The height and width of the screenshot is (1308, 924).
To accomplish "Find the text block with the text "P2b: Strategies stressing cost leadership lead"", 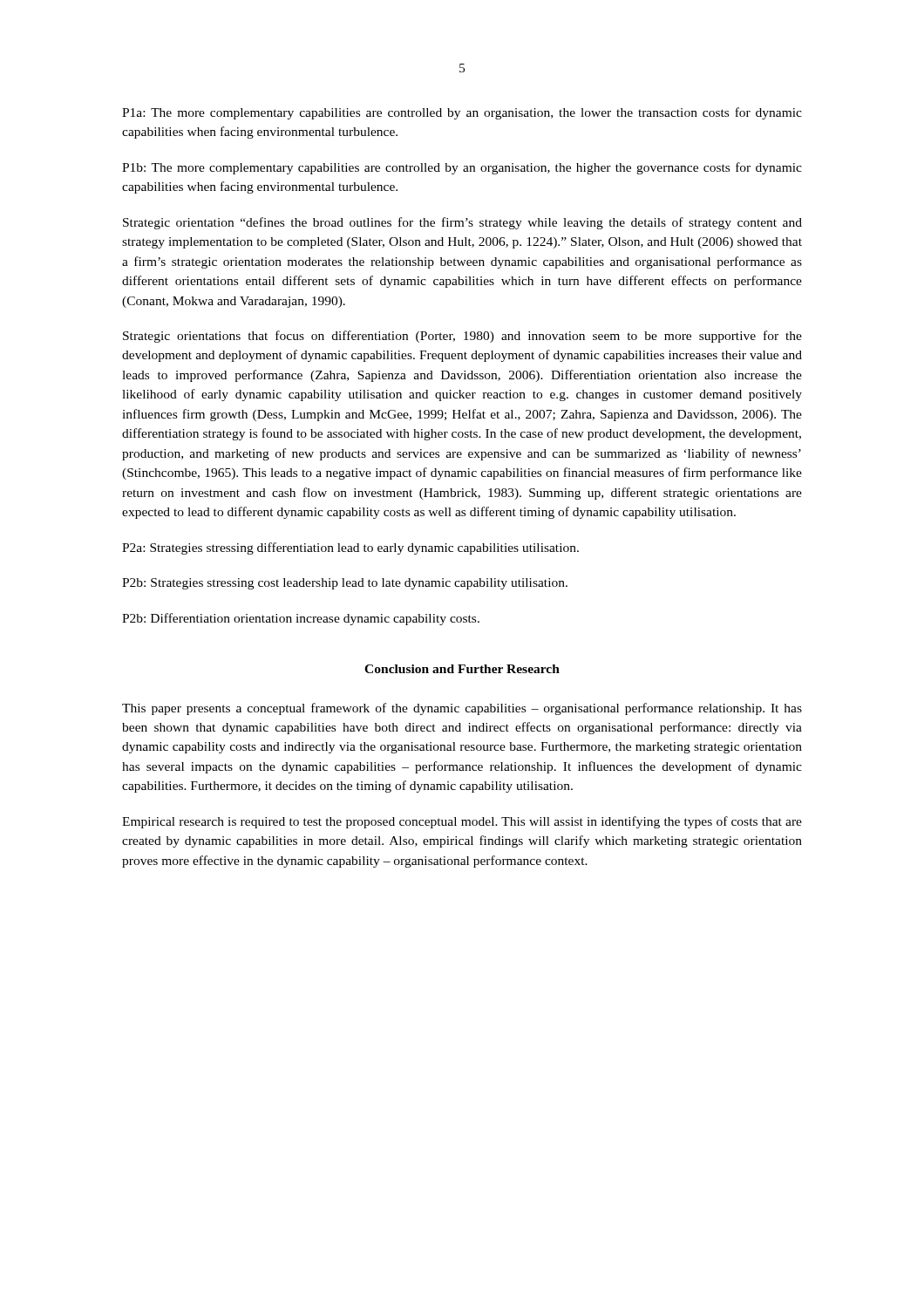I will click(345, 582).
